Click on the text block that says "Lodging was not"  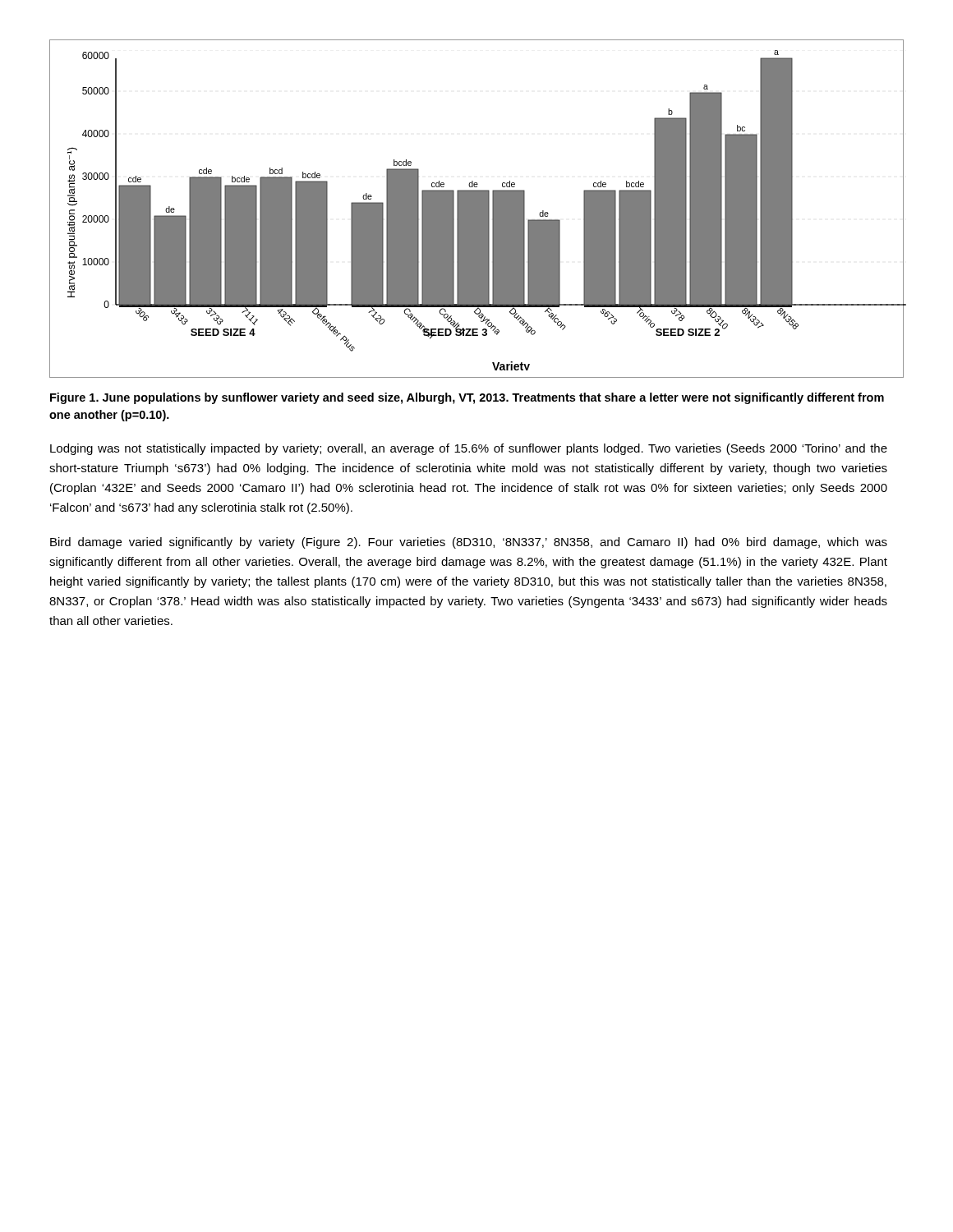pos(468,478)
